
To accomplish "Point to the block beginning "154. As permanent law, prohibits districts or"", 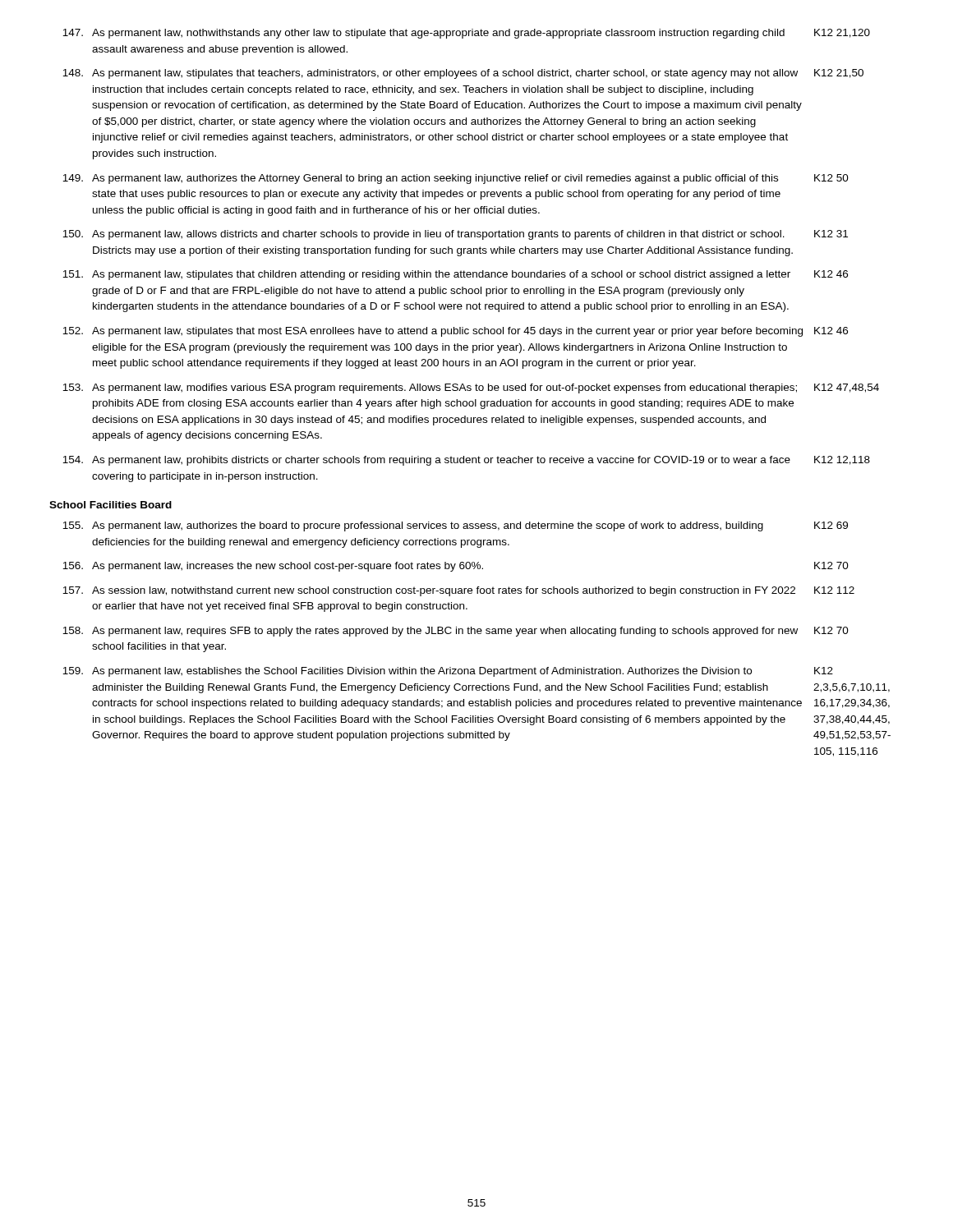I will [476, 468].
